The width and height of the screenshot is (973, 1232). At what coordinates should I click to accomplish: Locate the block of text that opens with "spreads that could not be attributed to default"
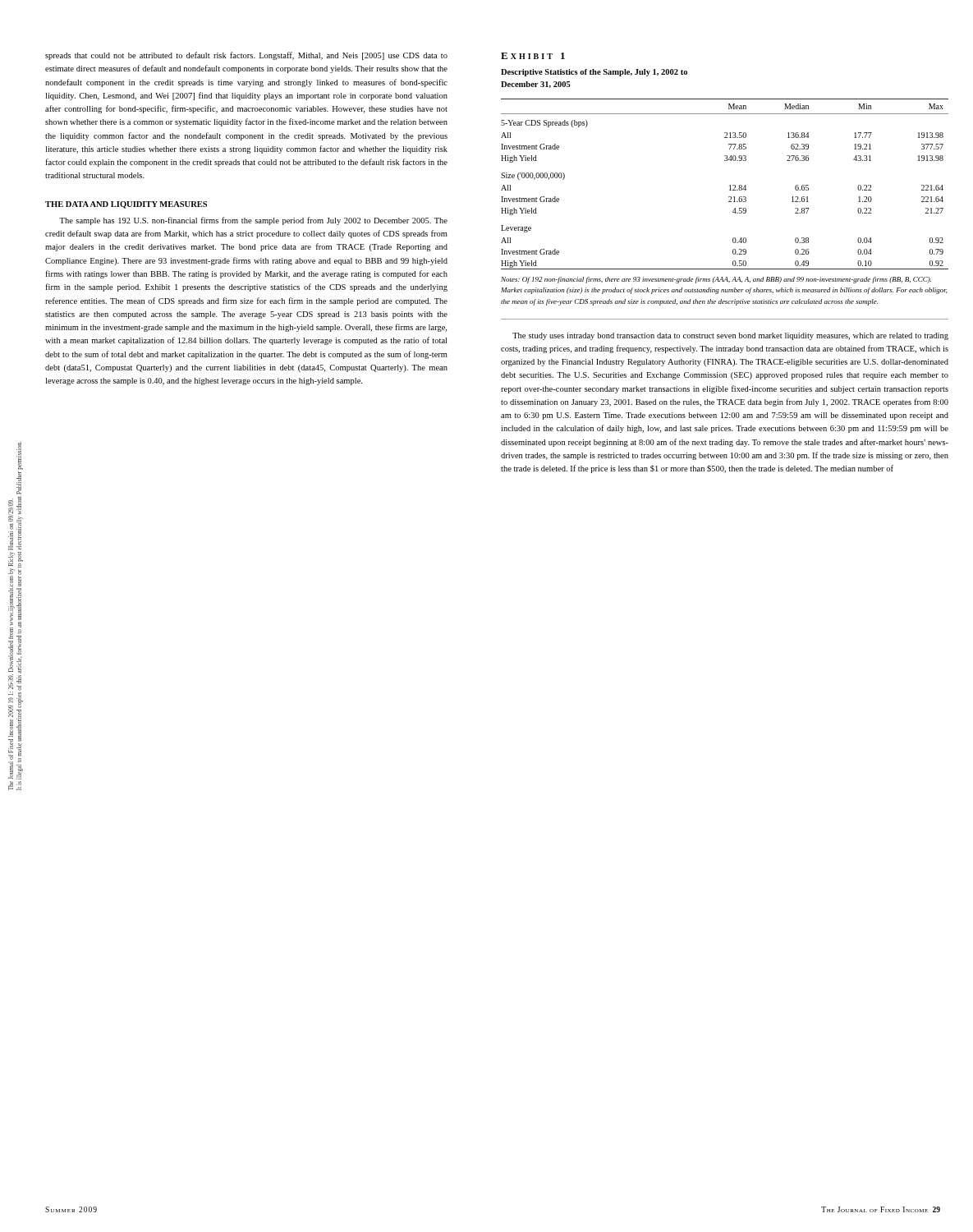(246, 116)
